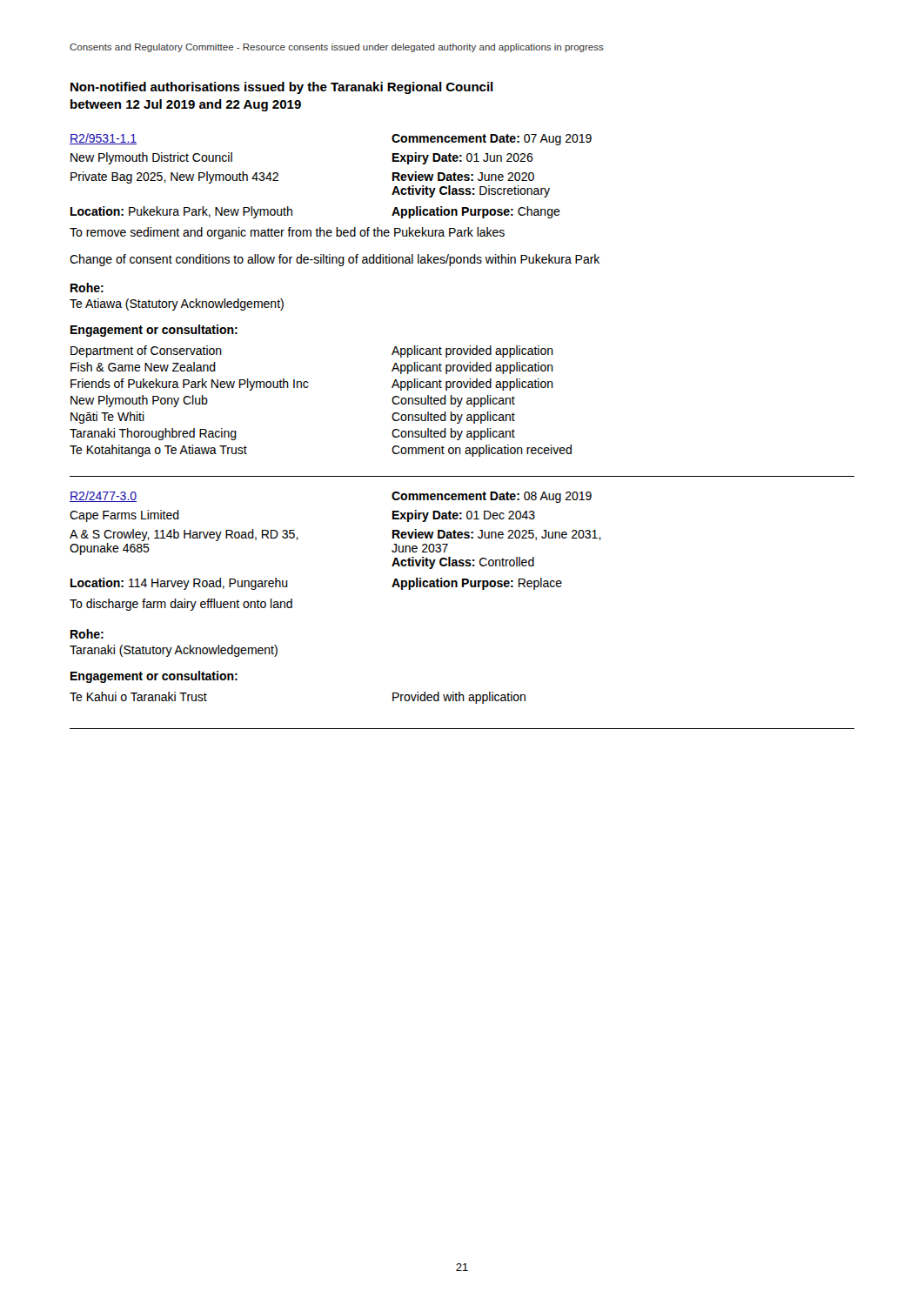Click on the text containing "Application Purpose: Replace"
The image size is (924, 1305).
pos(477,582)
